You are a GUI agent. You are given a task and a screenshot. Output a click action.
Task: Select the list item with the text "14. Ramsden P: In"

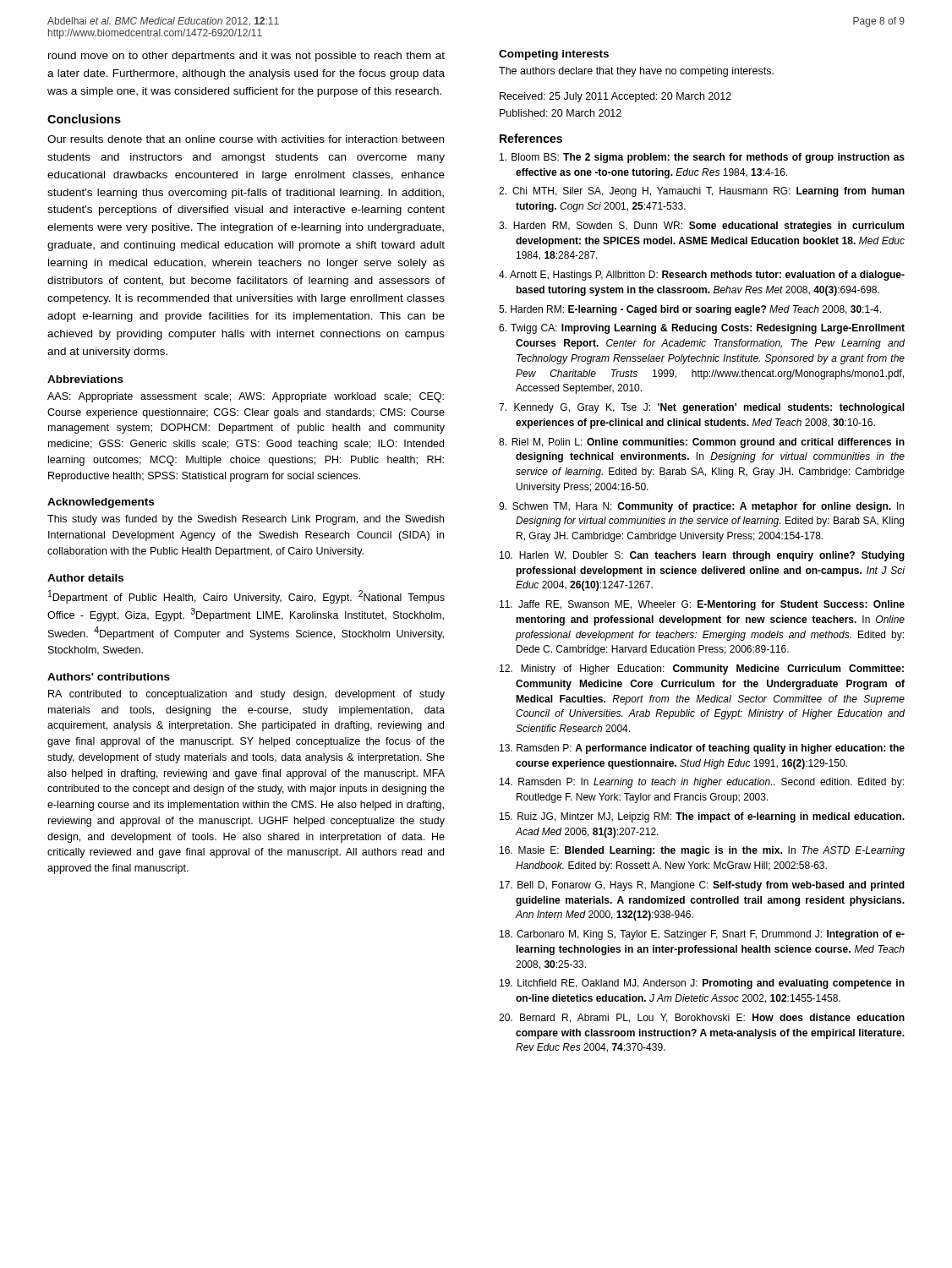click(702, 790)
